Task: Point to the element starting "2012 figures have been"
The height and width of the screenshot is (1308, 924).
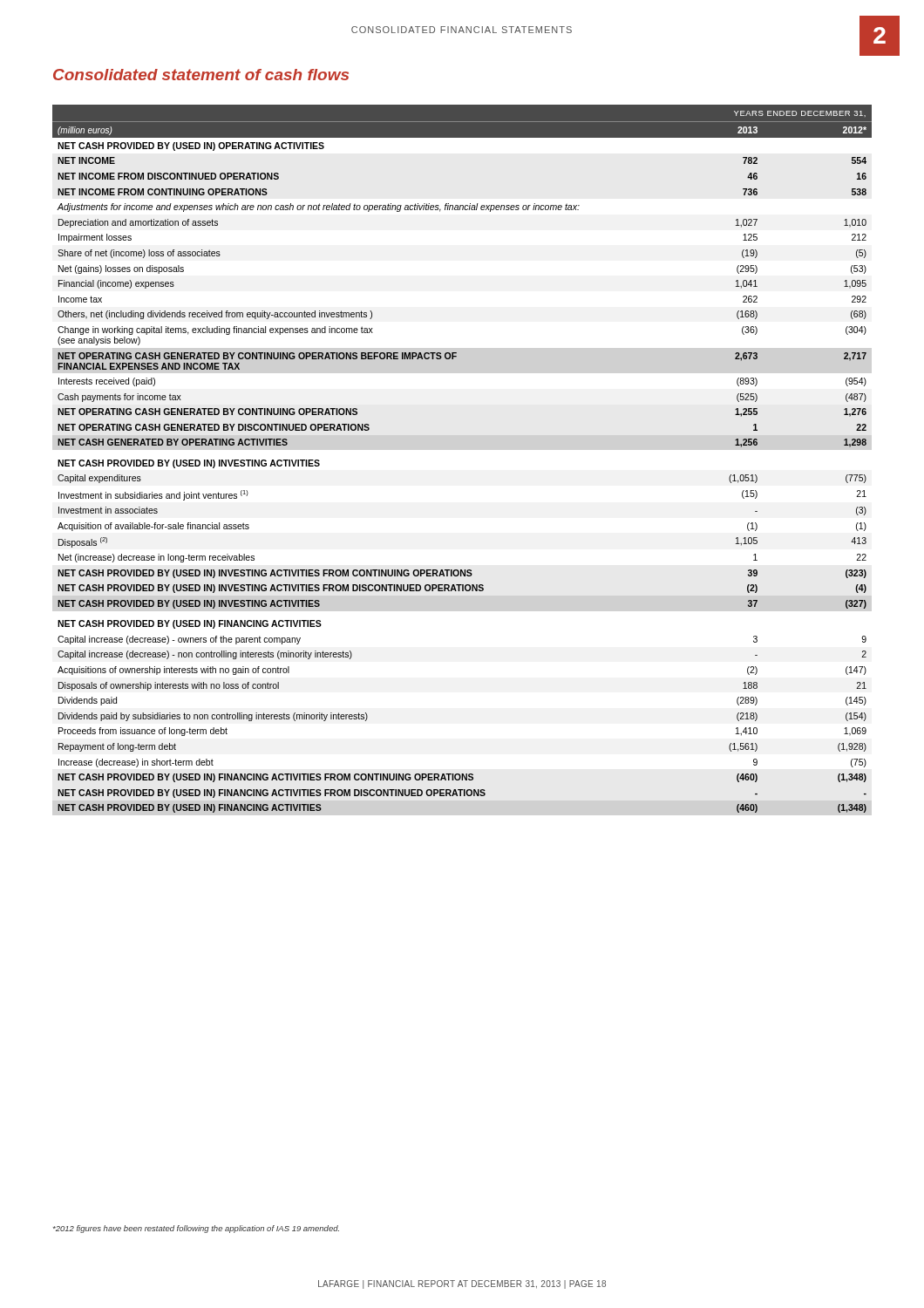Action: pyautogui.click(x=196, y=1228)
